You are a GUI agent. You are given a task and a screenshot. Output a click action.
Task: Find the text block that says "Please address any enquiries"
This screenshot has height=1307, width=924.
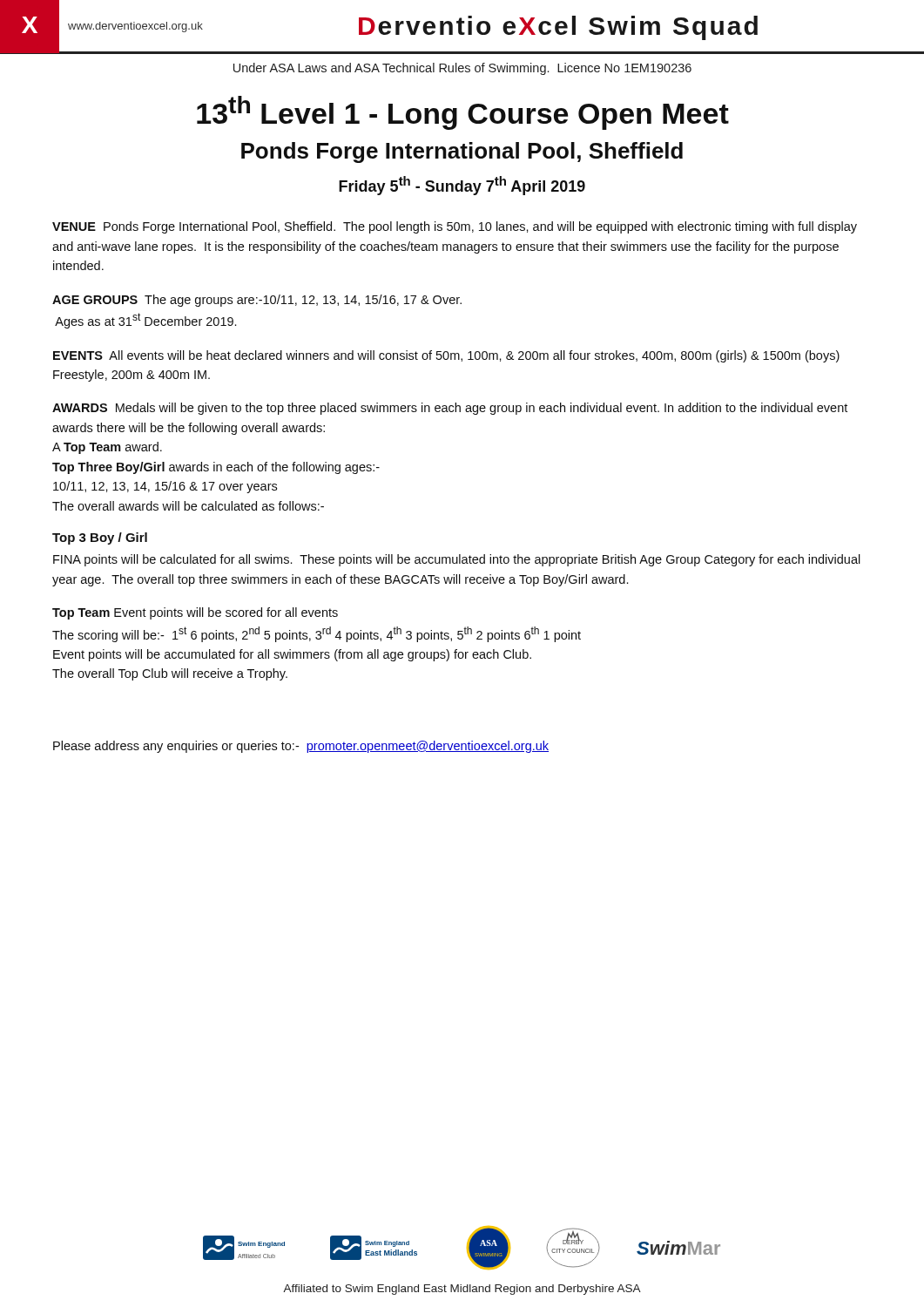point(301,746)
